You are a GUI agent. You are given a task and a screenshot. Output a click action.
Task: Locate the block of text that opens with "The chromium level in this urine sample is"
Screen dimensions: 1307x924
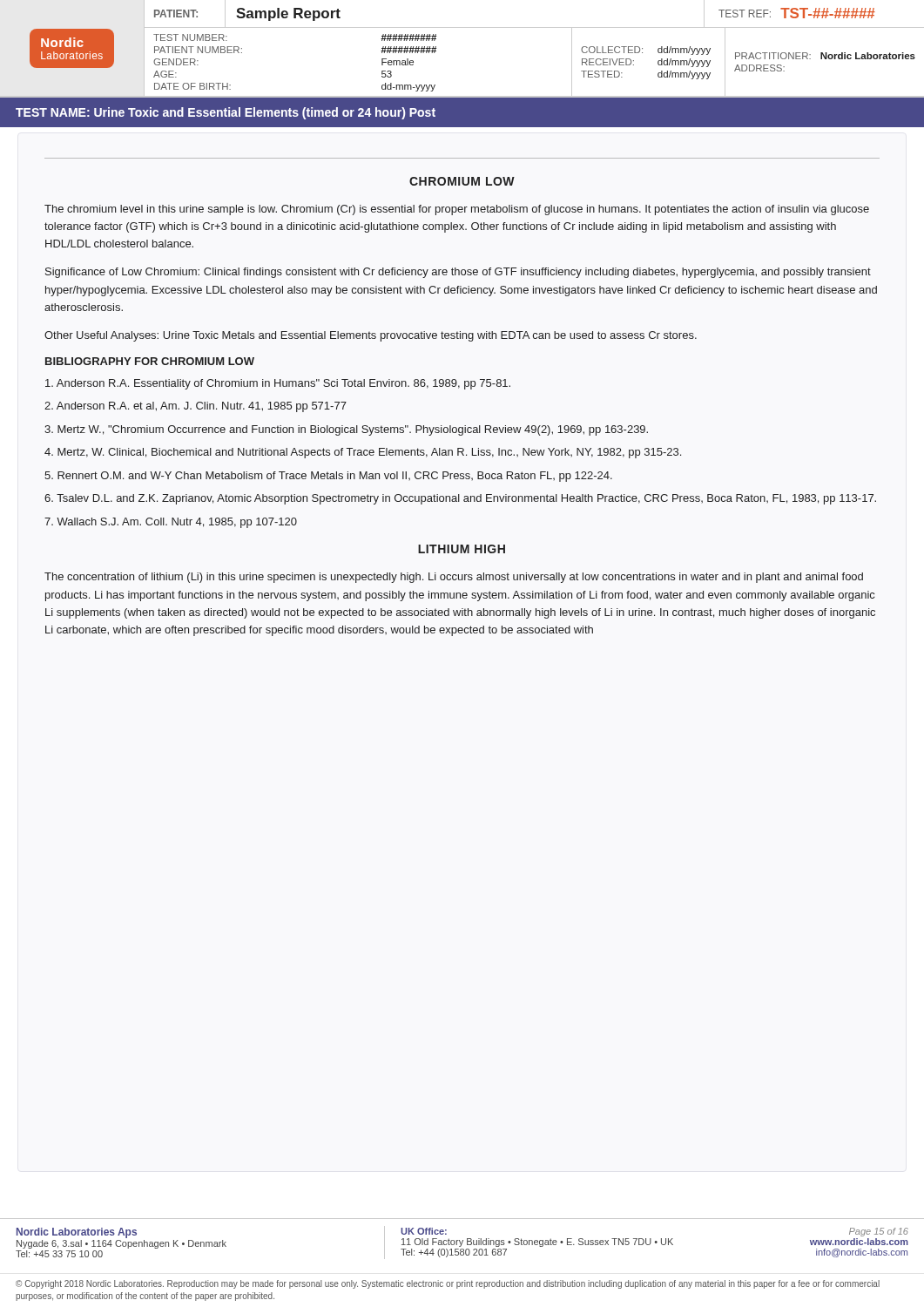click(457, 226)
